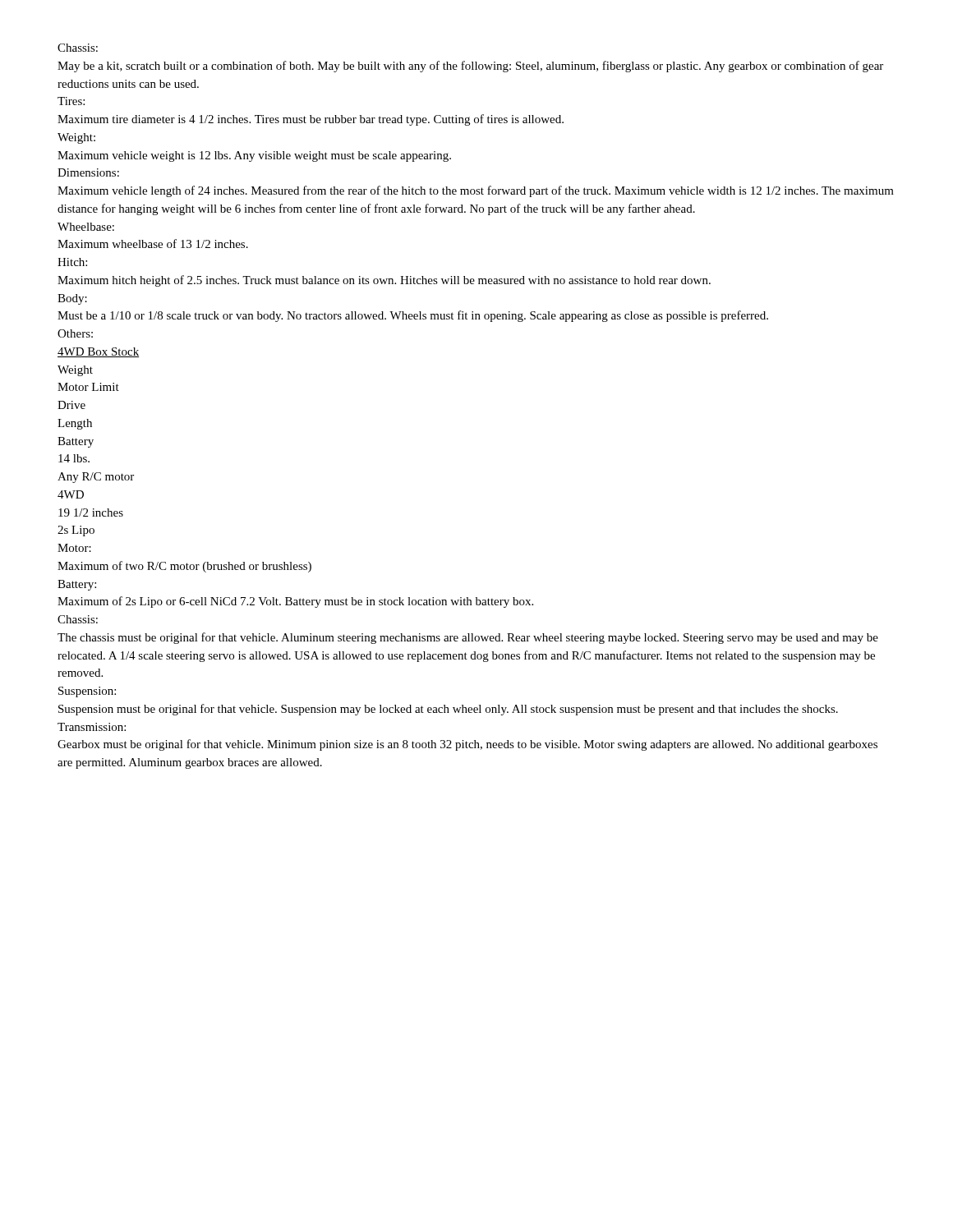This screenshot has height=1232, width=953.
Task: Locate the text starting "4WD Box Stock"
Action: coord(98,352)
